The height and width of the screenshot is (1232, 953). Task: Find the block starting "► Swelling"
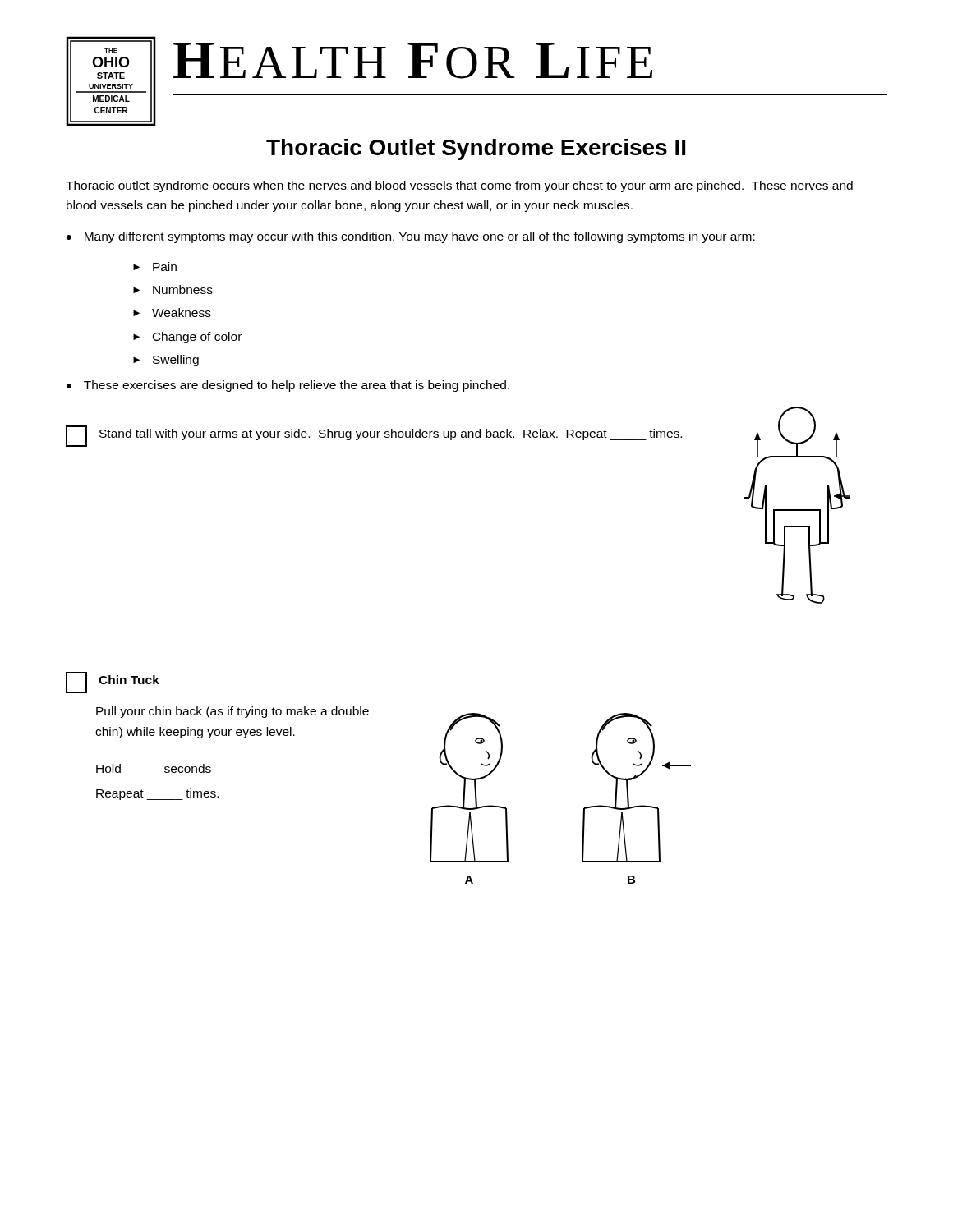165,359
